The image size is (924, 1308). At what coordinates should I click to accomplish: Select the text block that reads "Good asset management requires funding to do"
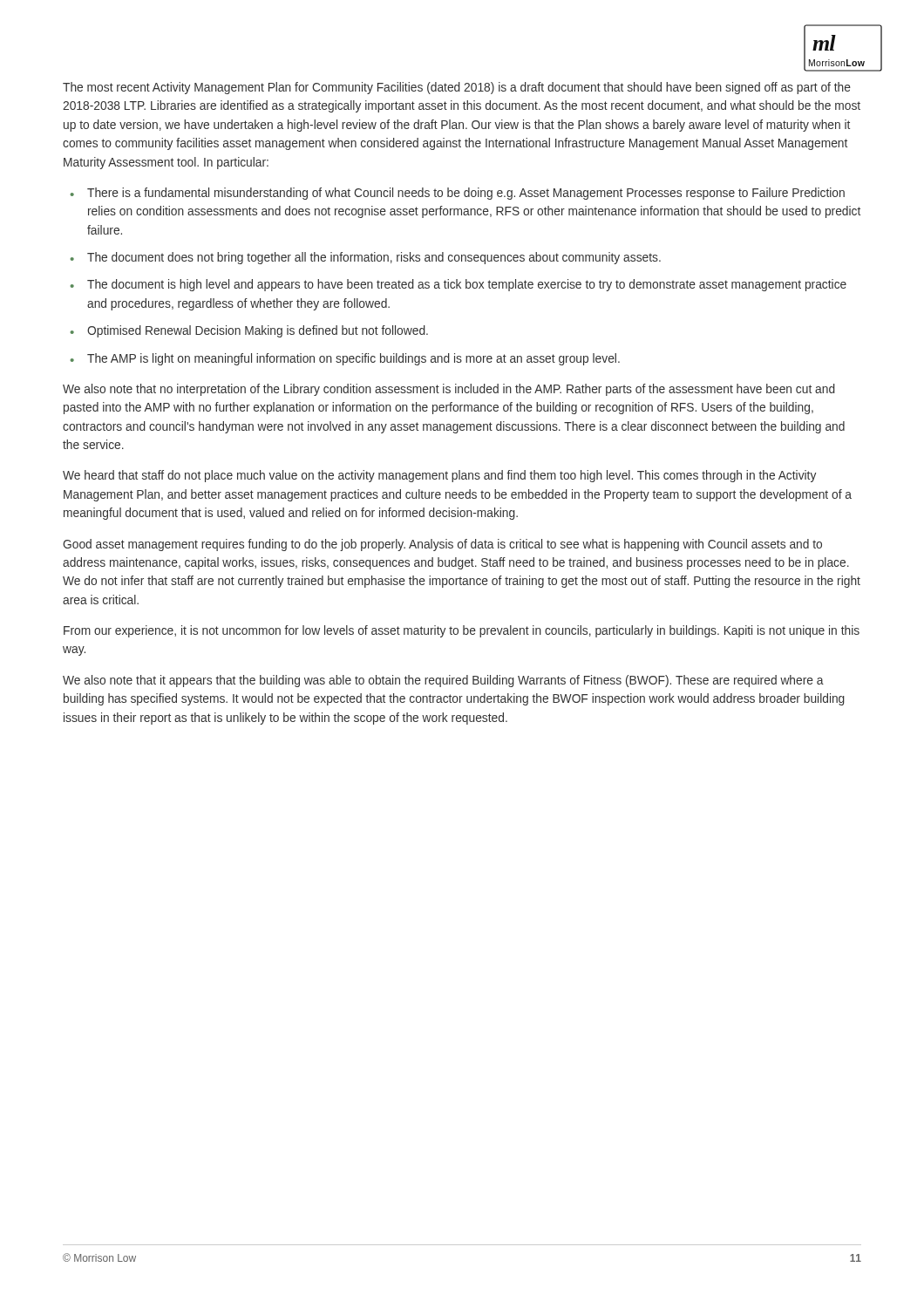(x=462, y=572)
